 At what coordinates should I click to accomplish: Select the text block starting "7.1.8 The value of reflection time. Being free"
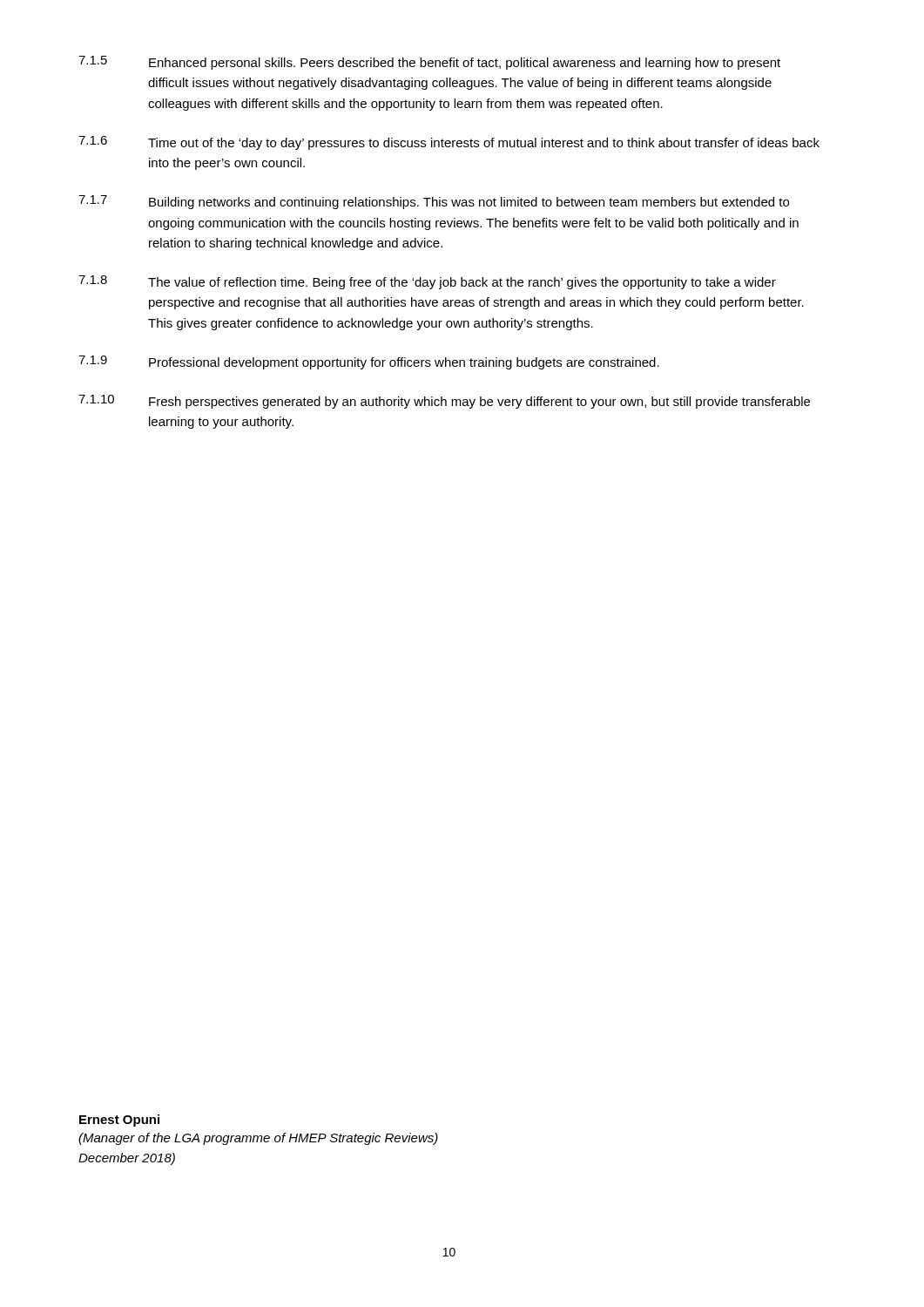(x=449, y=302)
